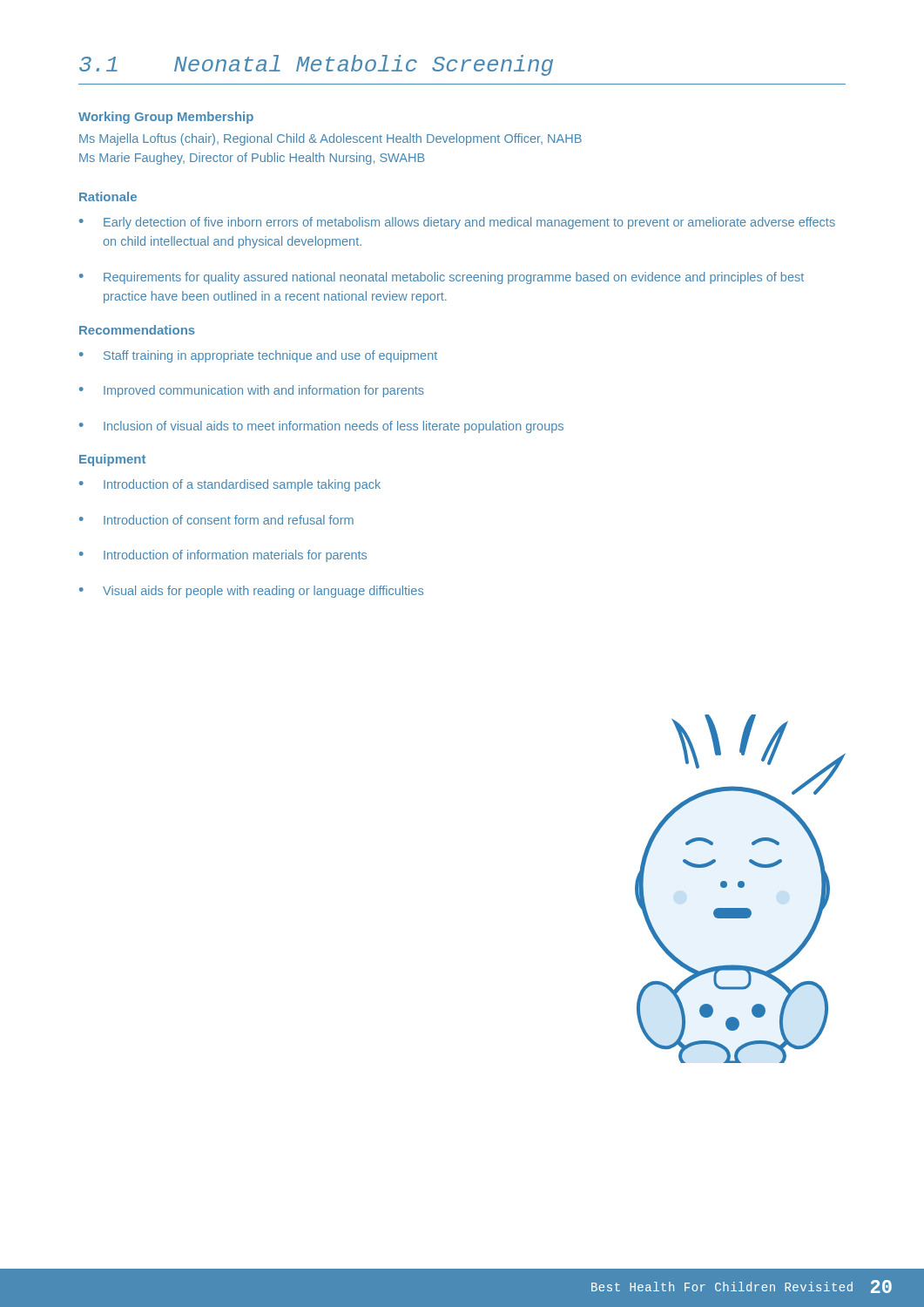Find the text starting "• Requirements for quality assured national neonatal metabolic"
924x1307 pixels.
[x=462, y=287]
